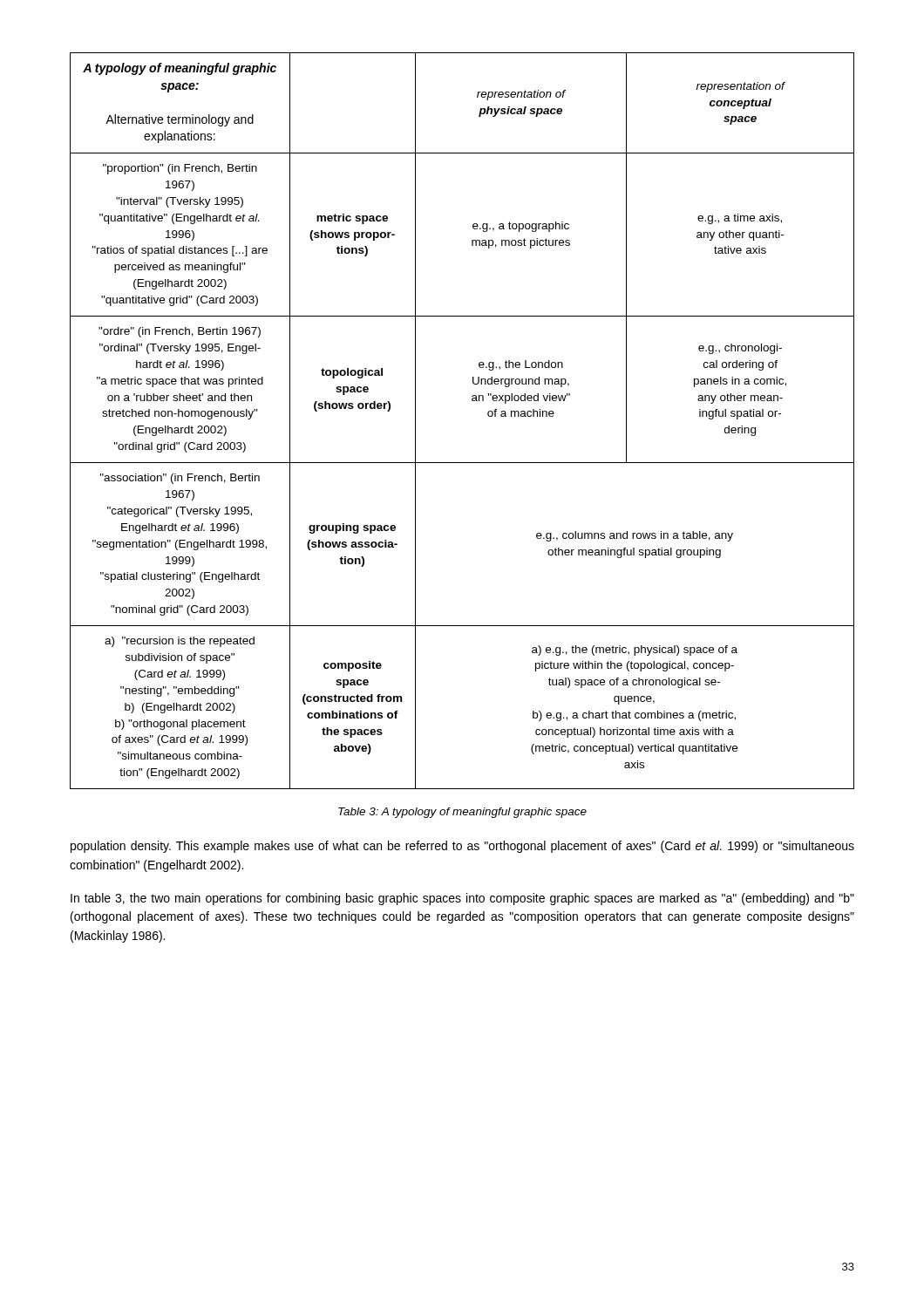Point to the caption beginning "Table 3: A typology of meaningful graphic"
The image size is (924, 1308).
click(x=462, y=811)
